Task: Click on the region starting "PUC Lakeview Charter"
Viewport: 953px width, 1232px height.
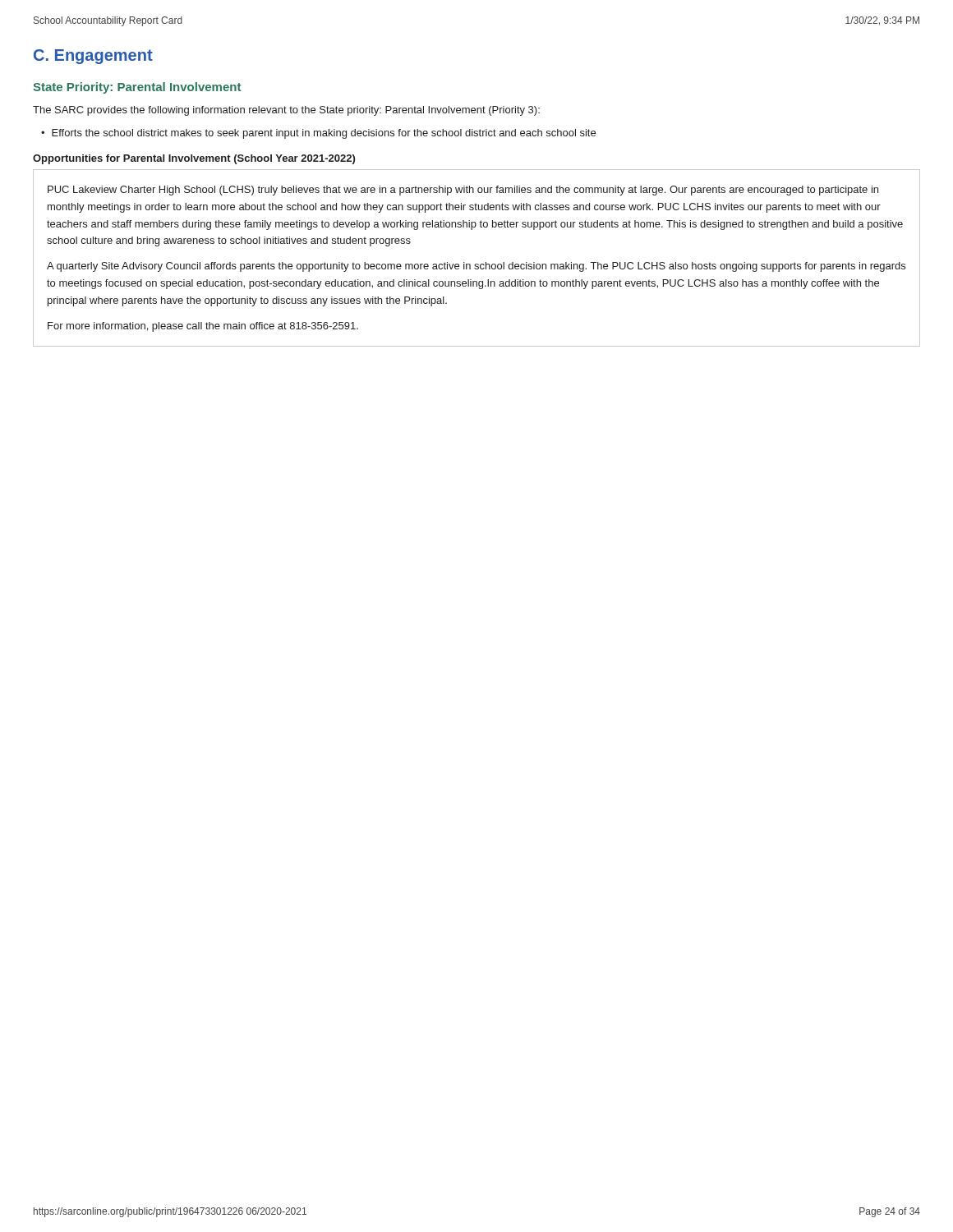Action: (x=476, y=258)
